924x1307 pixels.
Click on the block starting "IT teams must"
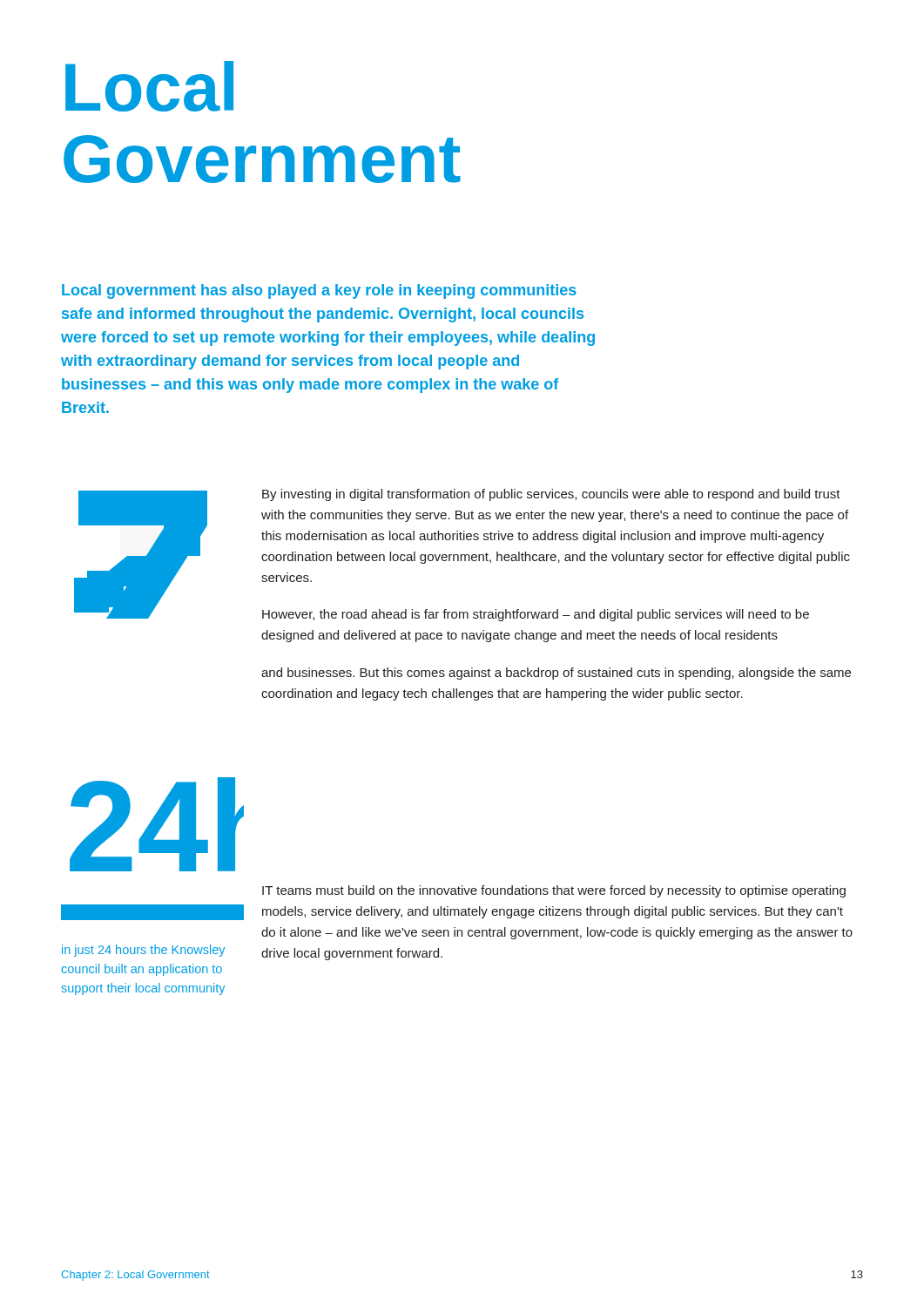557,922
